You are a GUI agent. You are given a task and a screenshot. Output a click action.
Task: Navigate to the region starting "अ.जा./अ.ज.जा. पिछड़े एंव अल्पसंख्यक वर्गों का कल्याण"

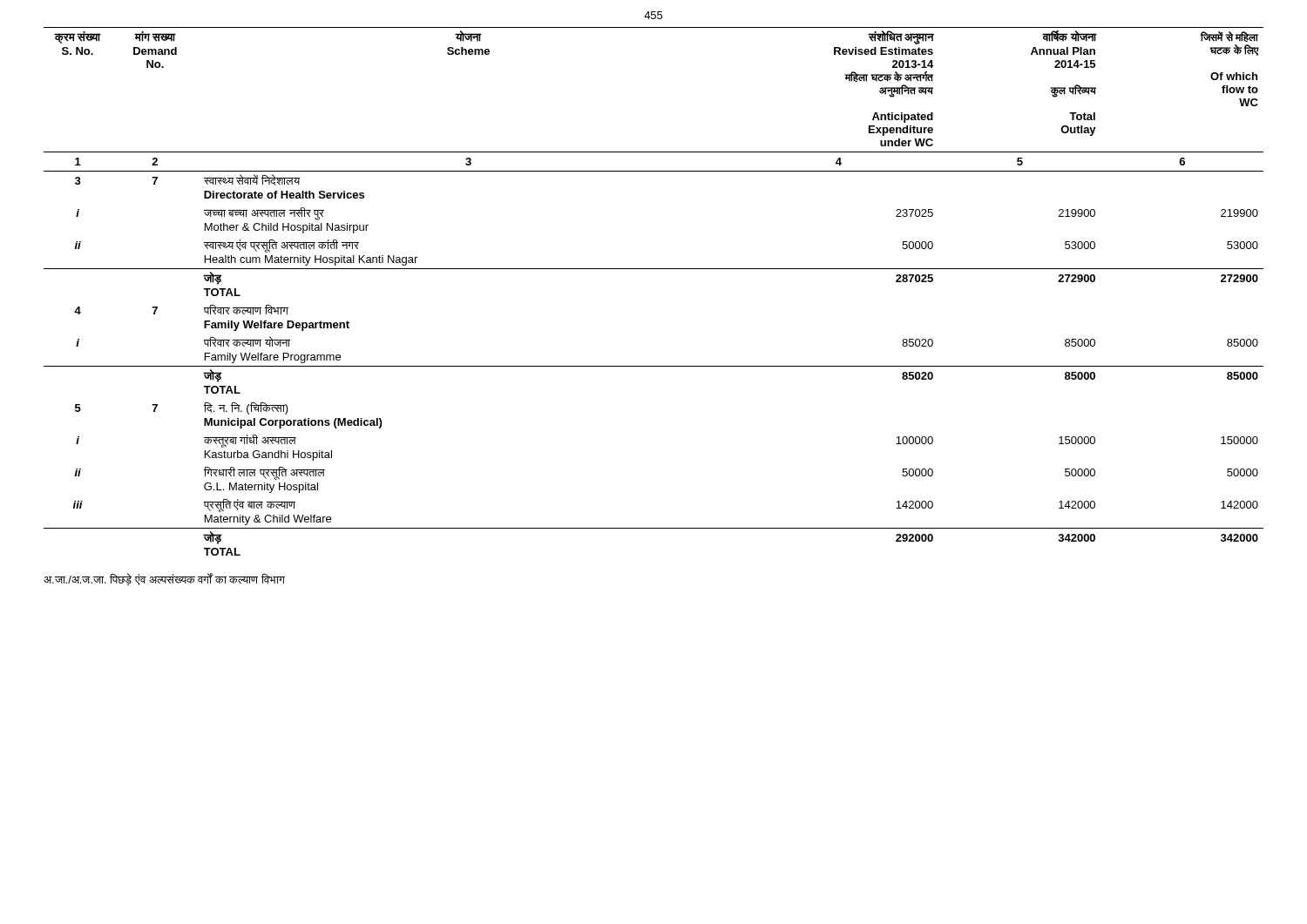(164, 580)
